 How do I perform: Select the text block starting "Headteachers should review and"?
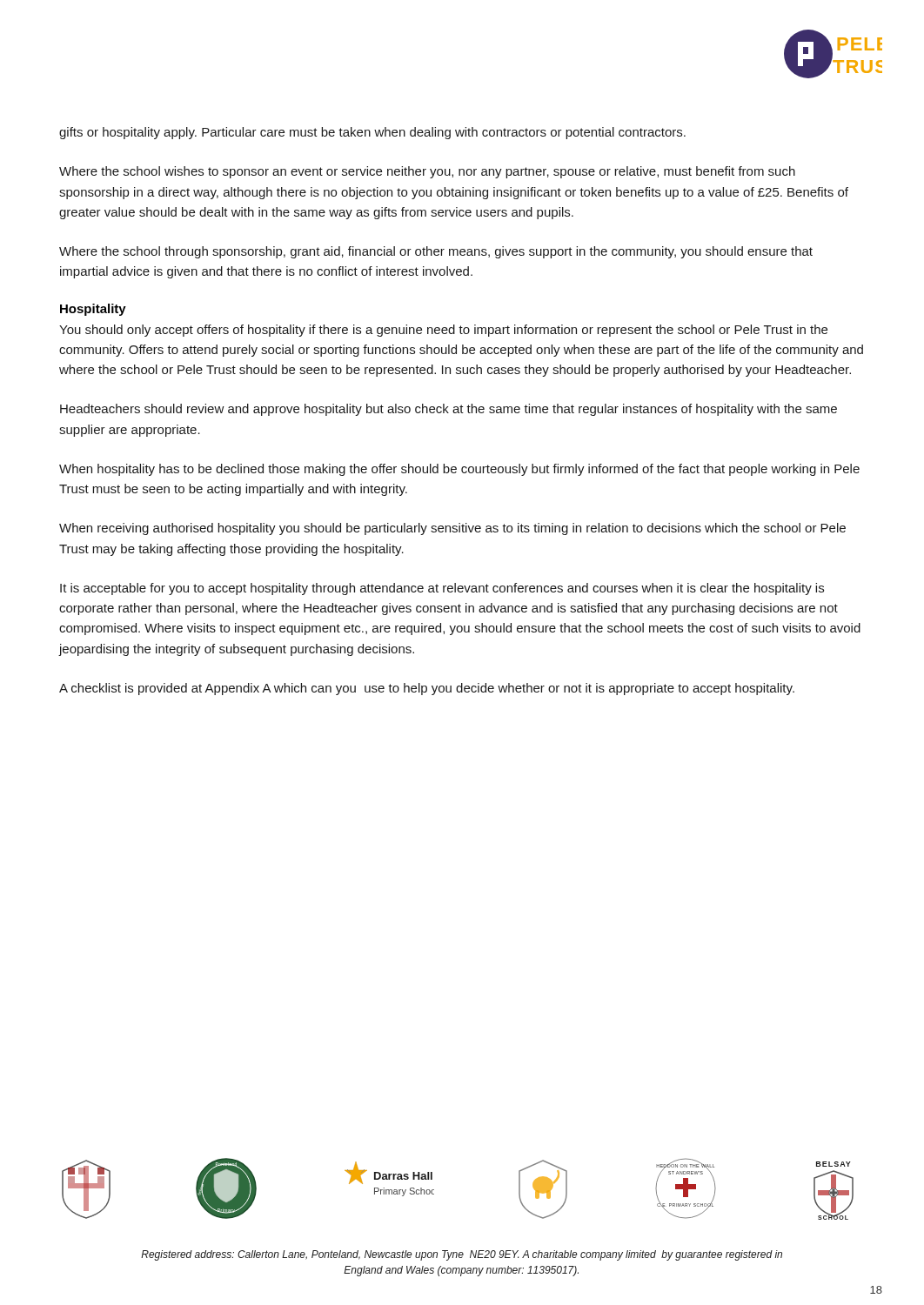[x=448, y=419]
